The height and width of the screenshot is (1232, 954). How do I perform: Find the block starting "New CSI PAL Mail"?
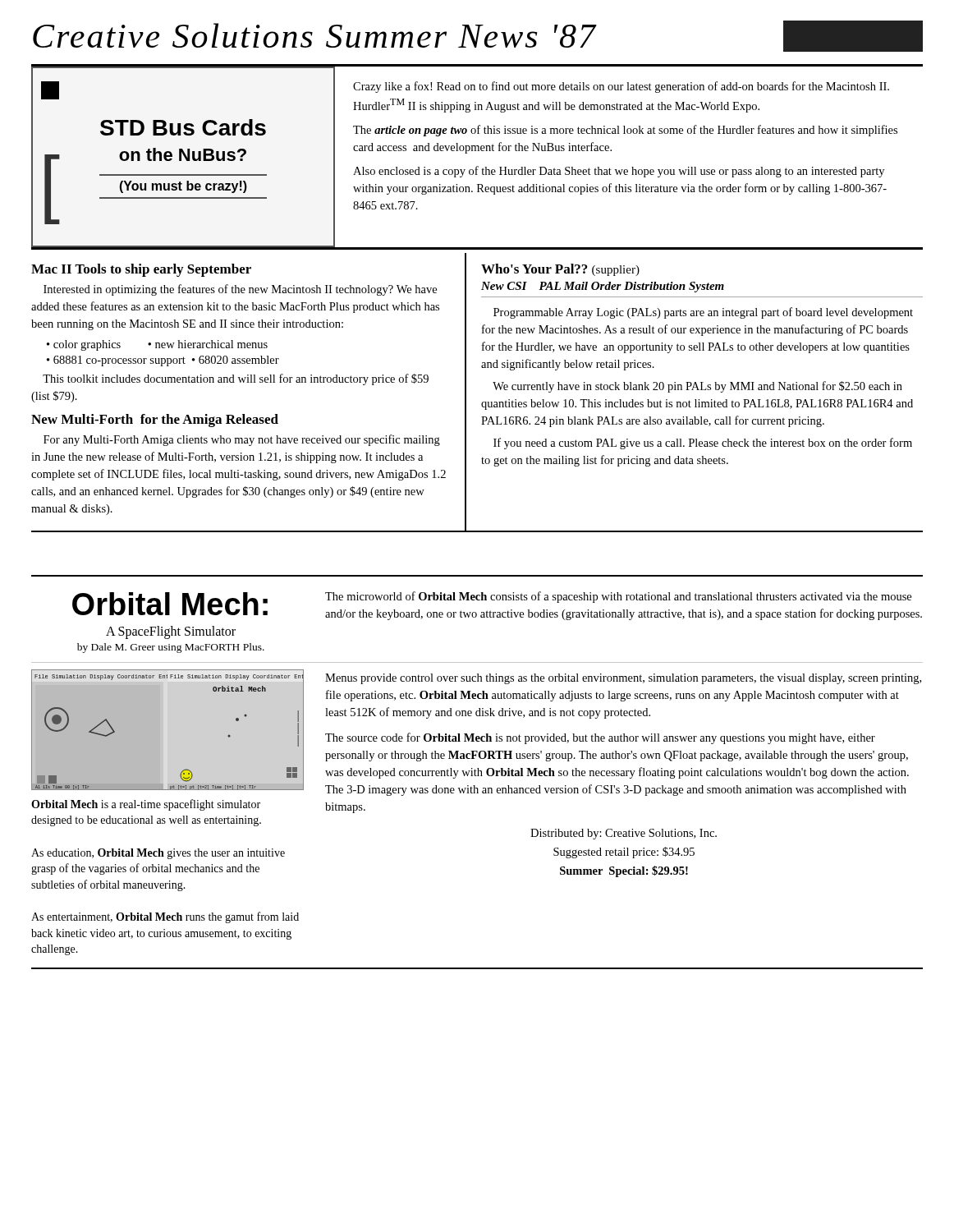click(x=603, y=286)
